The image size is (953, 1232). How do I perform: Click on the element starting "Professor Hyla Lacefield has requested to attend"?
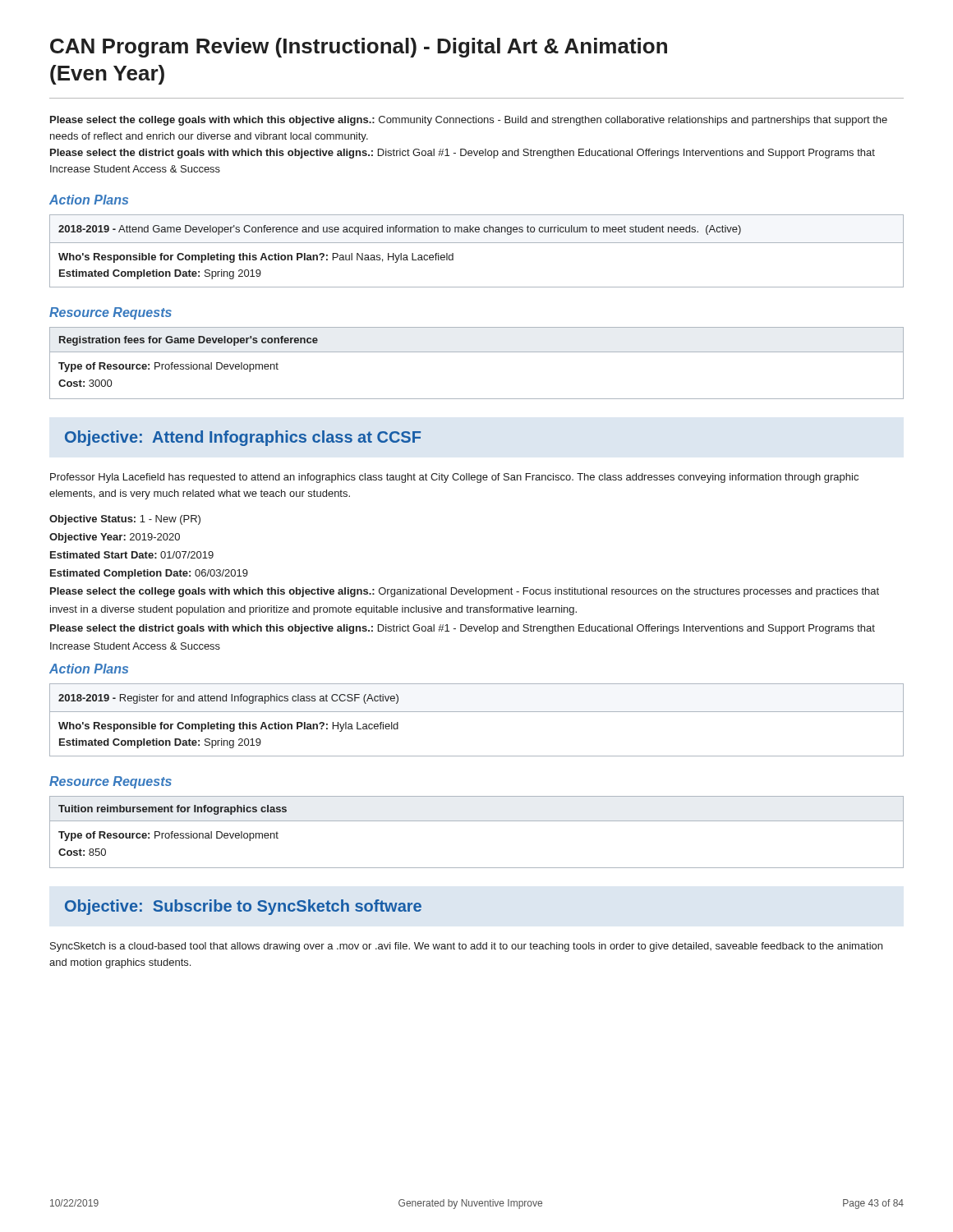tap(454, 485)
